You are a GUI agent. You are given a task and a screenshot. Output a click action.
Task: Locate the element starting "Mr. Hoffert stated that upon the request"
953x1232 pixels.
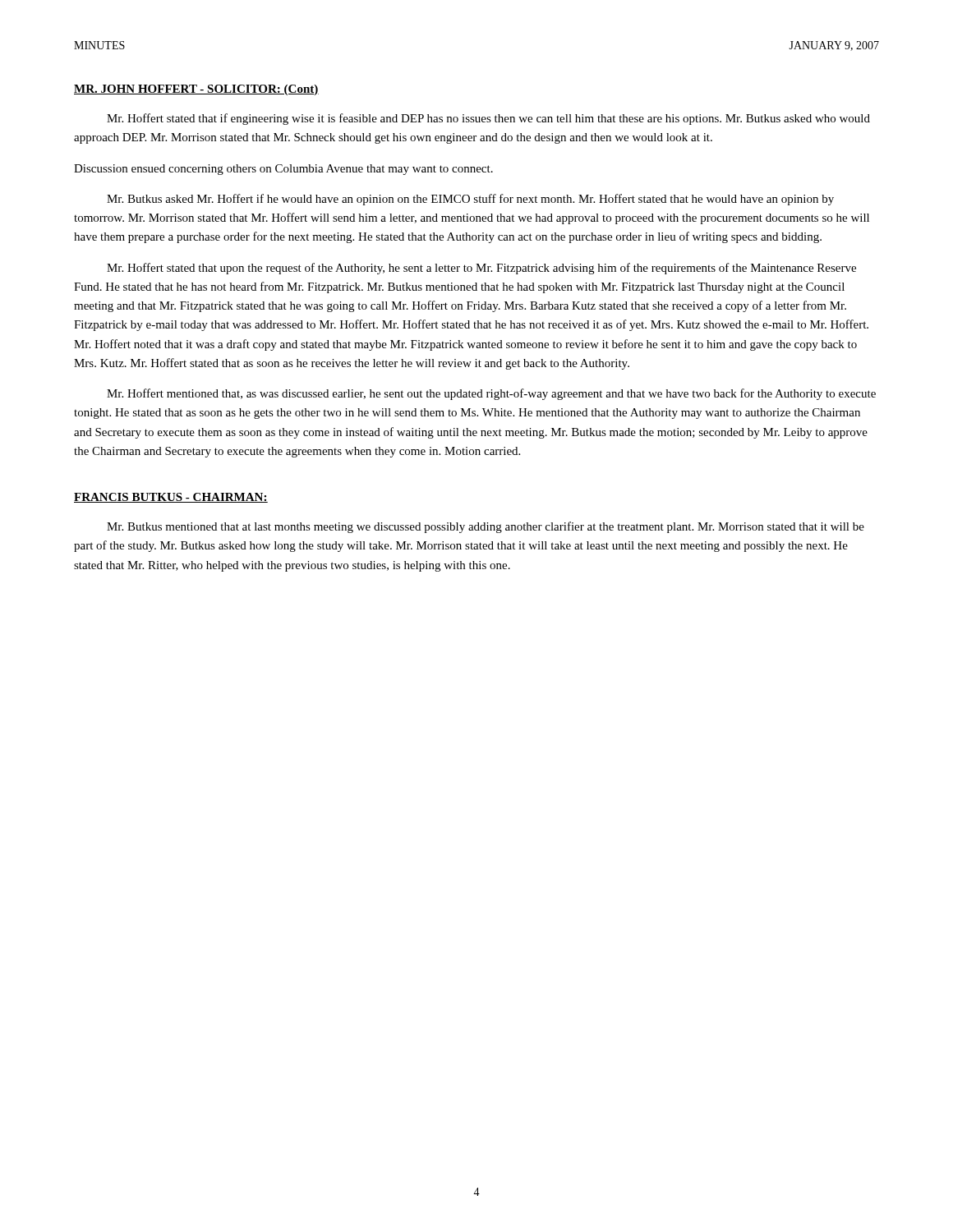(x=472, y=315)
